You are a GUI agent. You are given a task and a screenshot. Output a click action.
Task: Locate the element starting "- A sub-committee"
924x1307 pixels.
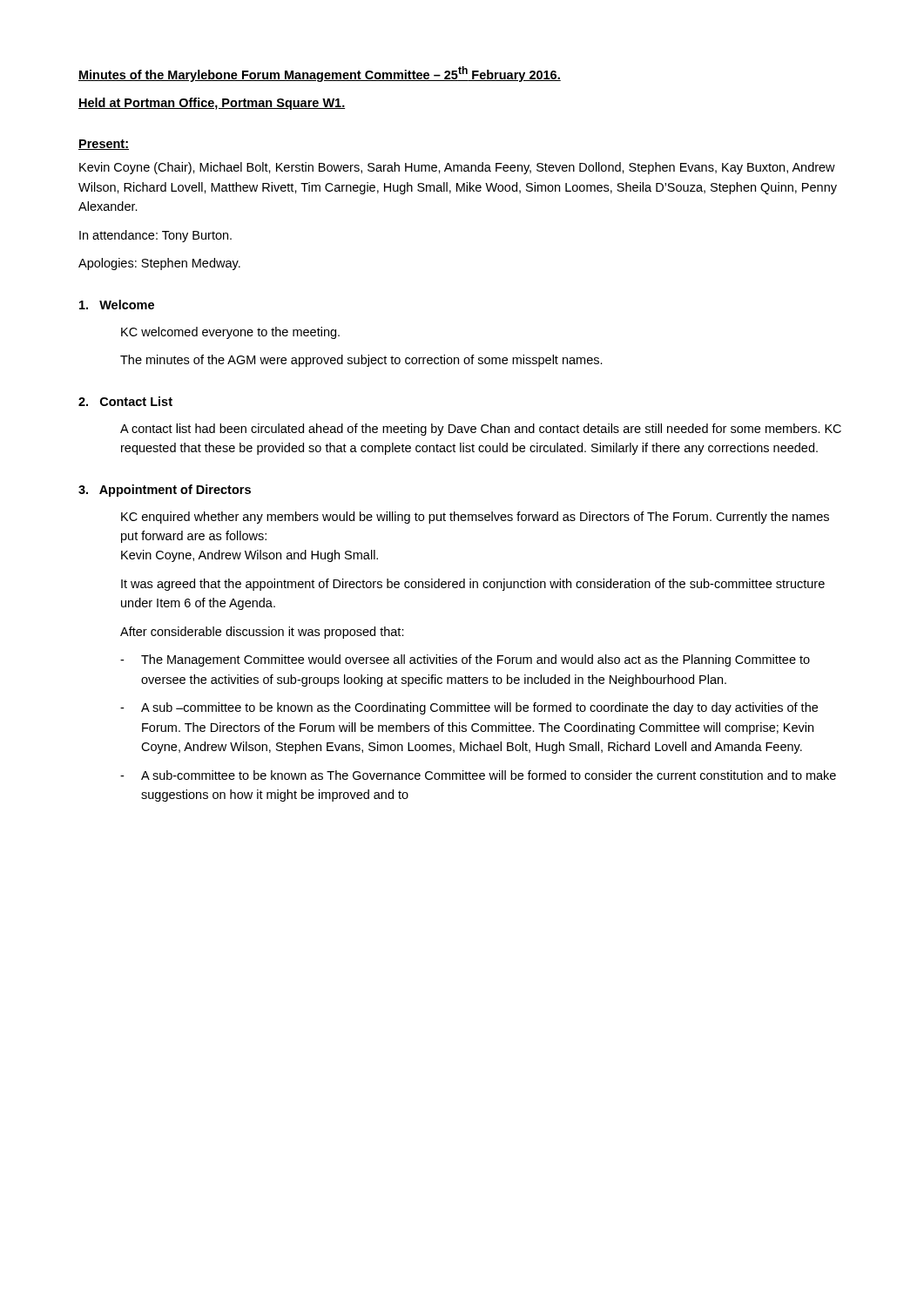tap(483, 785)
